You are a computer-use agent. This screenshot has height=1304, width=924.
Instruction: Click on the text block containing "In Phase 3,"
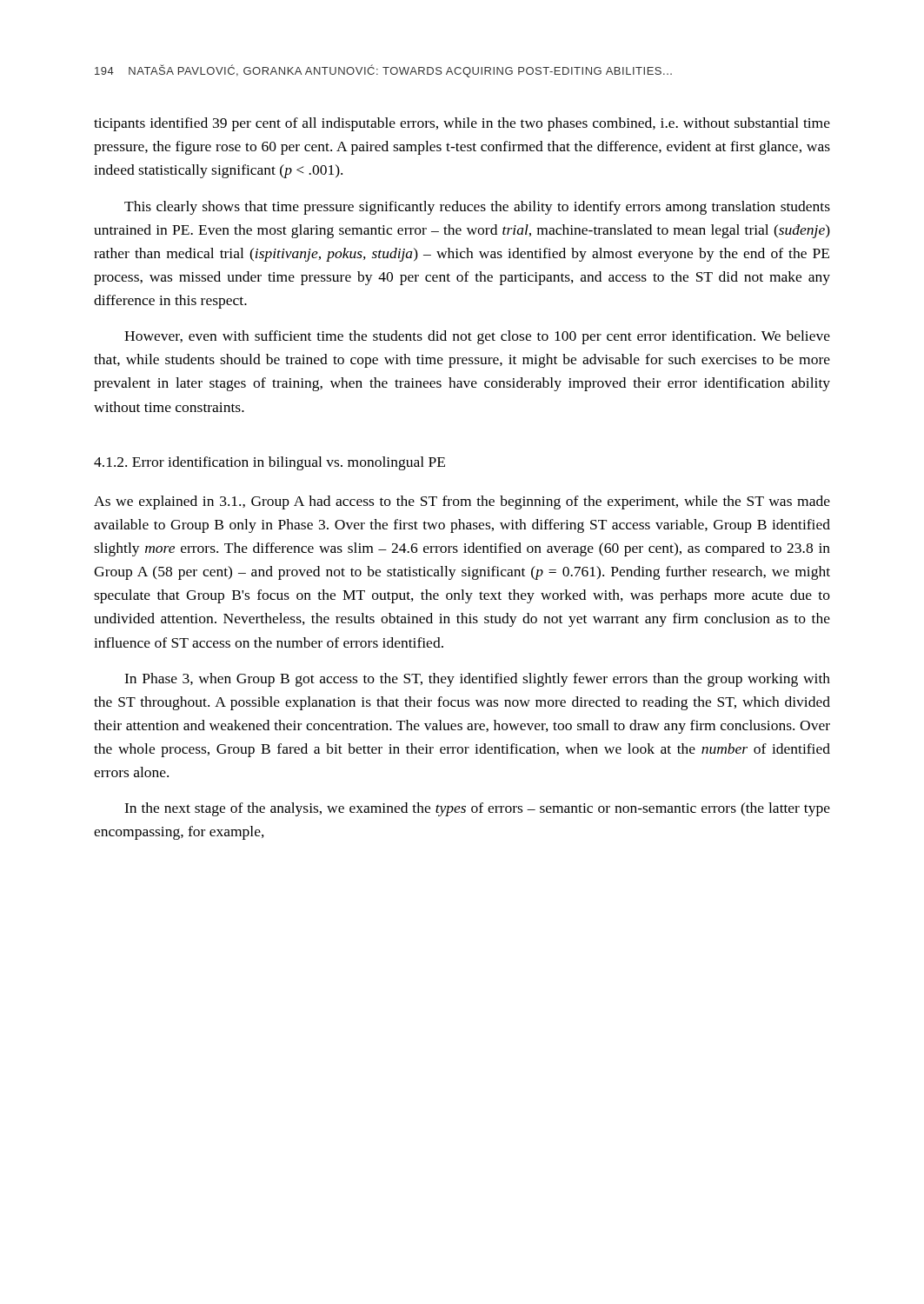(x=462, y=725)
